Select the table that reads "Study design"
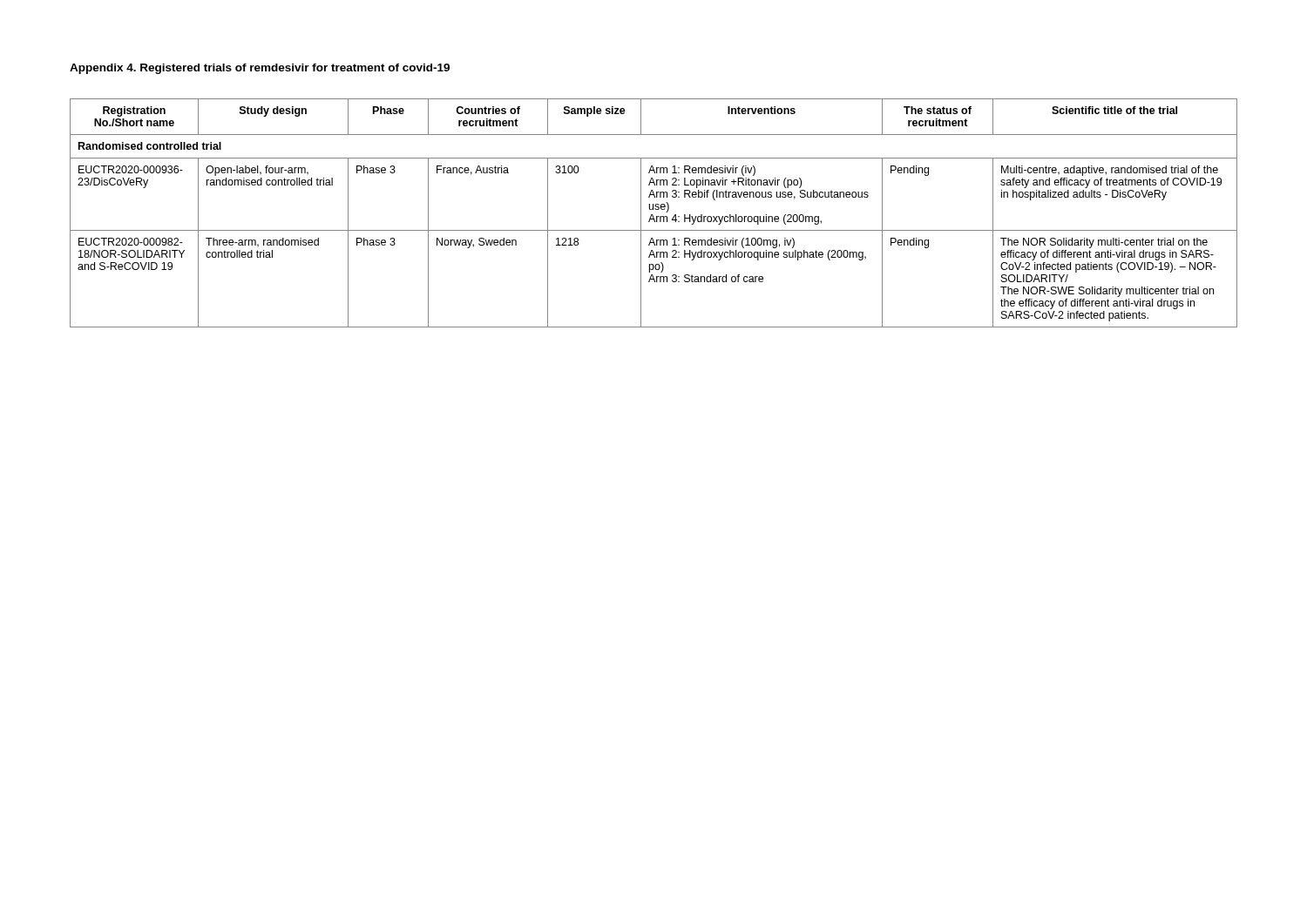Screen dimensions: 924x1307 click(x=654, y=213)
